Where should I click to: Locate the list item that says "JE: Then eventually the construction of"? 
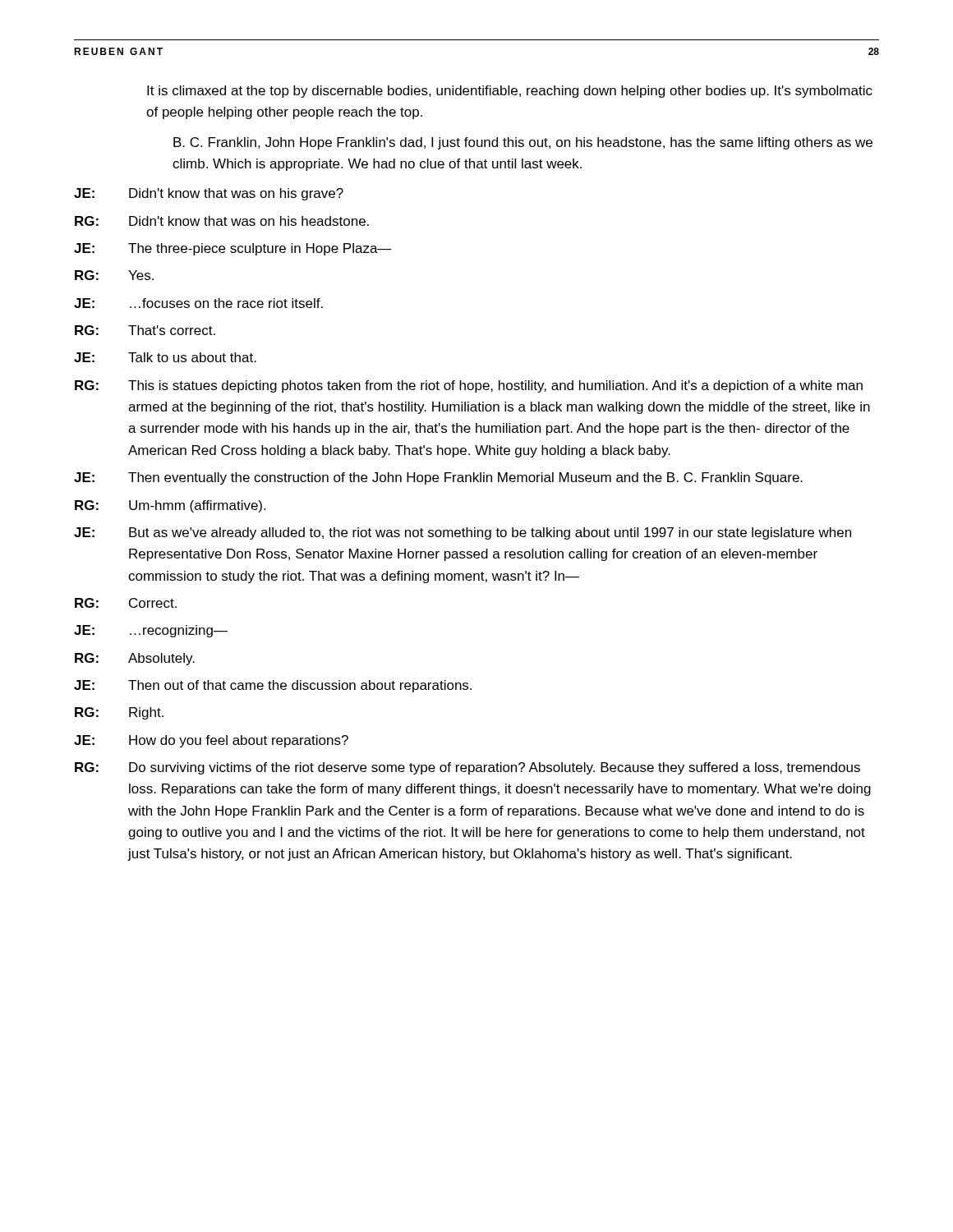(x=476, y=478)
